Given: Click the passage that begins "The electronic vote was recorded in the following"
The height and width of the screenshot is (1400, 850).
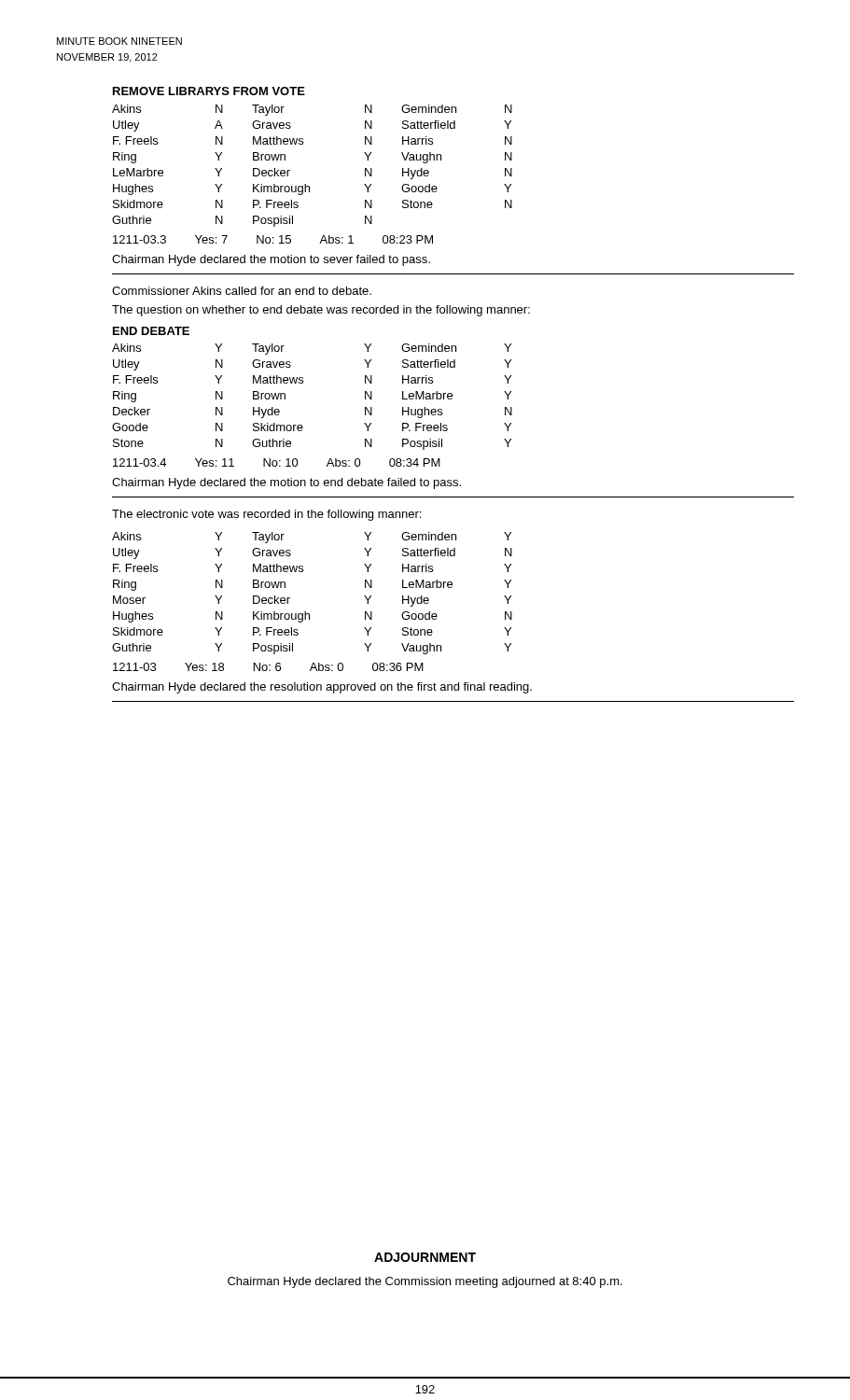Looking at the screenshot, I should pos(267,514).
